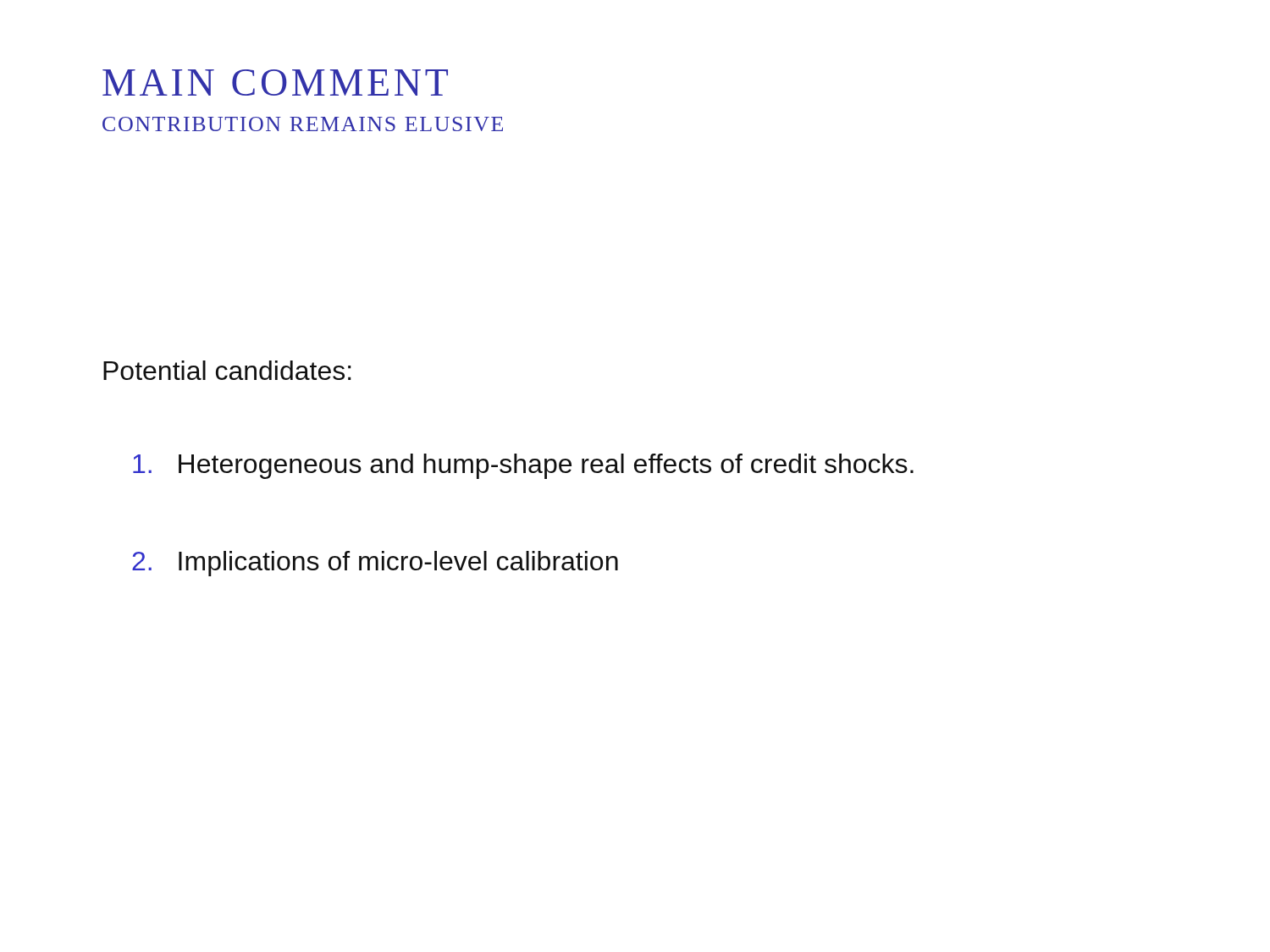Screen dimensions: 952x1270
Task: Find the block starting "Potential candidates:"
Action: coord(227,371)
